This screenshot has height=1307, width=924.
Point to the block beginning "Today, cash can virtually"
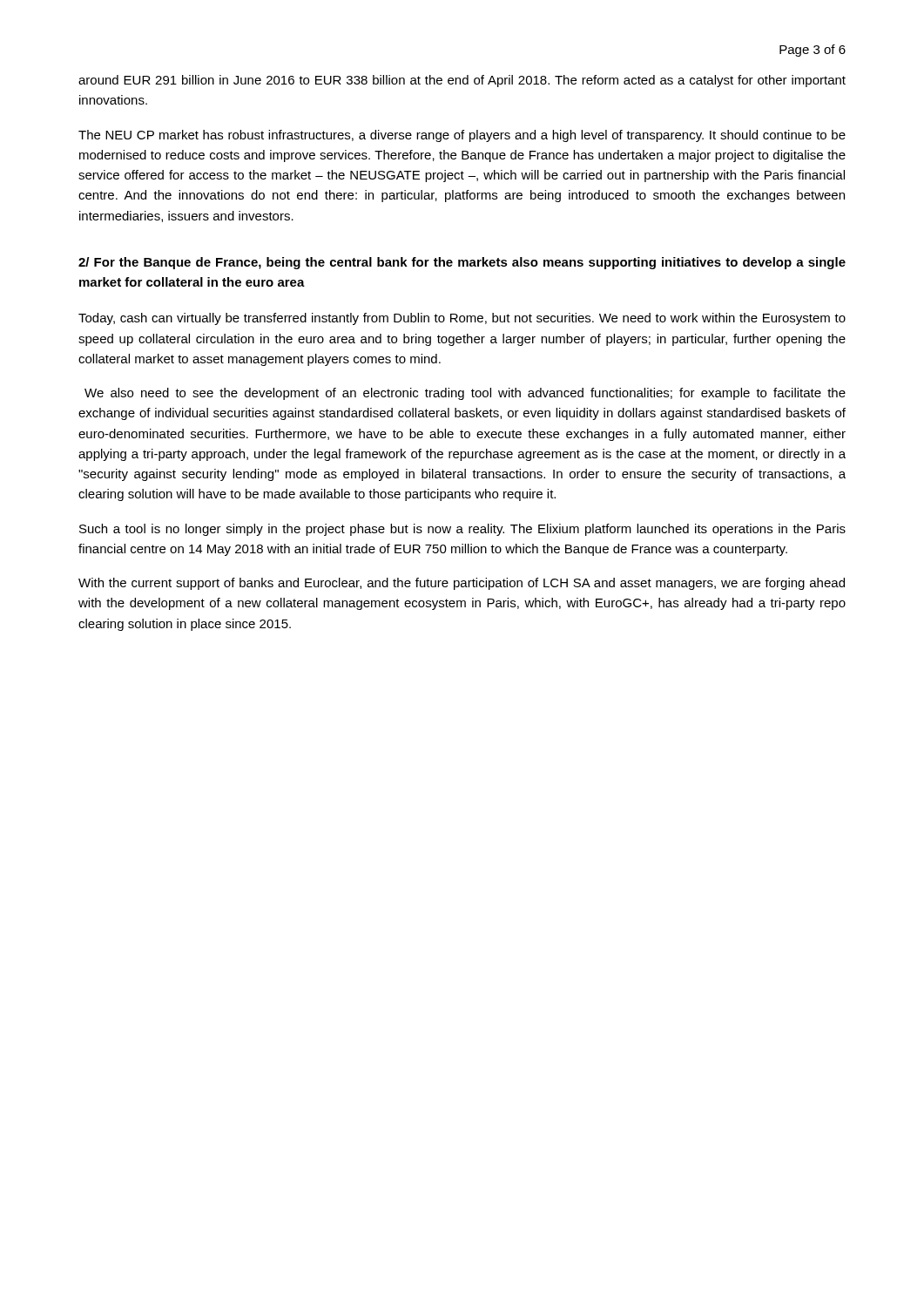point(462,338)
